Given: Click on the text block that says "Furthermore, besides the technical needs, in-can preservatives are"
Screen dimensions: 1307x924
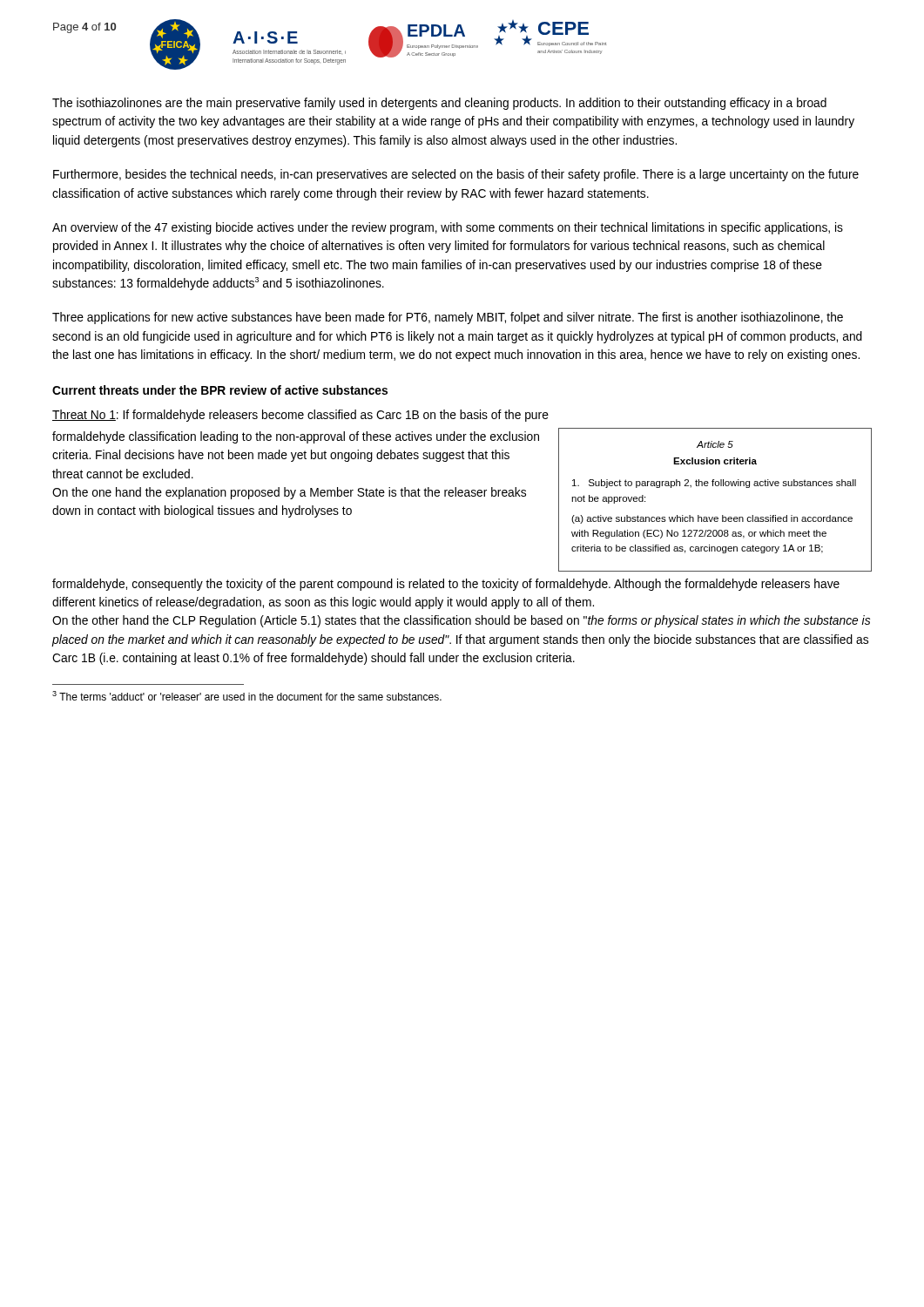Looking at the screenshot, I should (x=456, y=184).
